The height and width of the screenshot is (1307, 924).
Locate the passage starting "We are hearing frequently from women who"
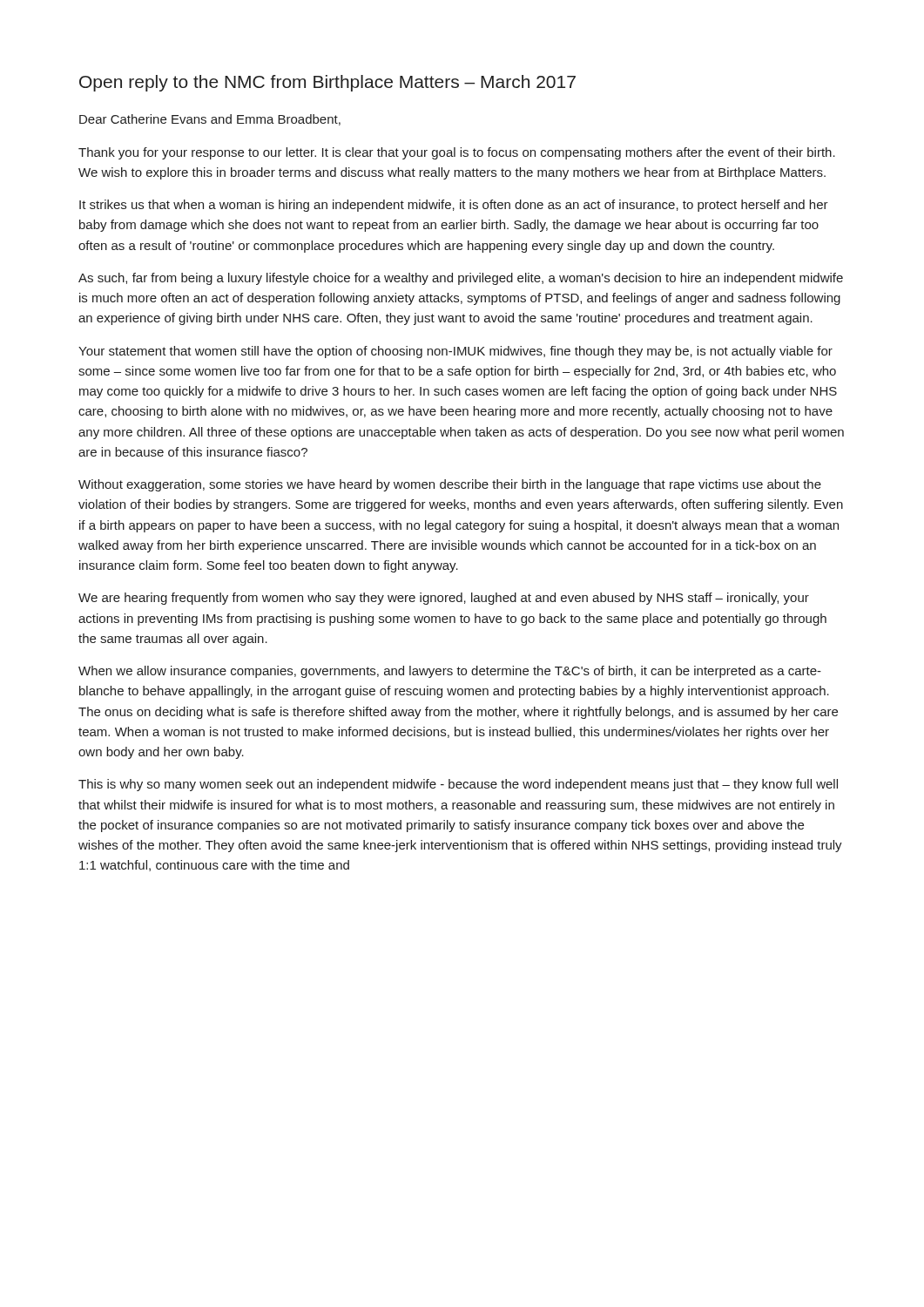[453, 618]
